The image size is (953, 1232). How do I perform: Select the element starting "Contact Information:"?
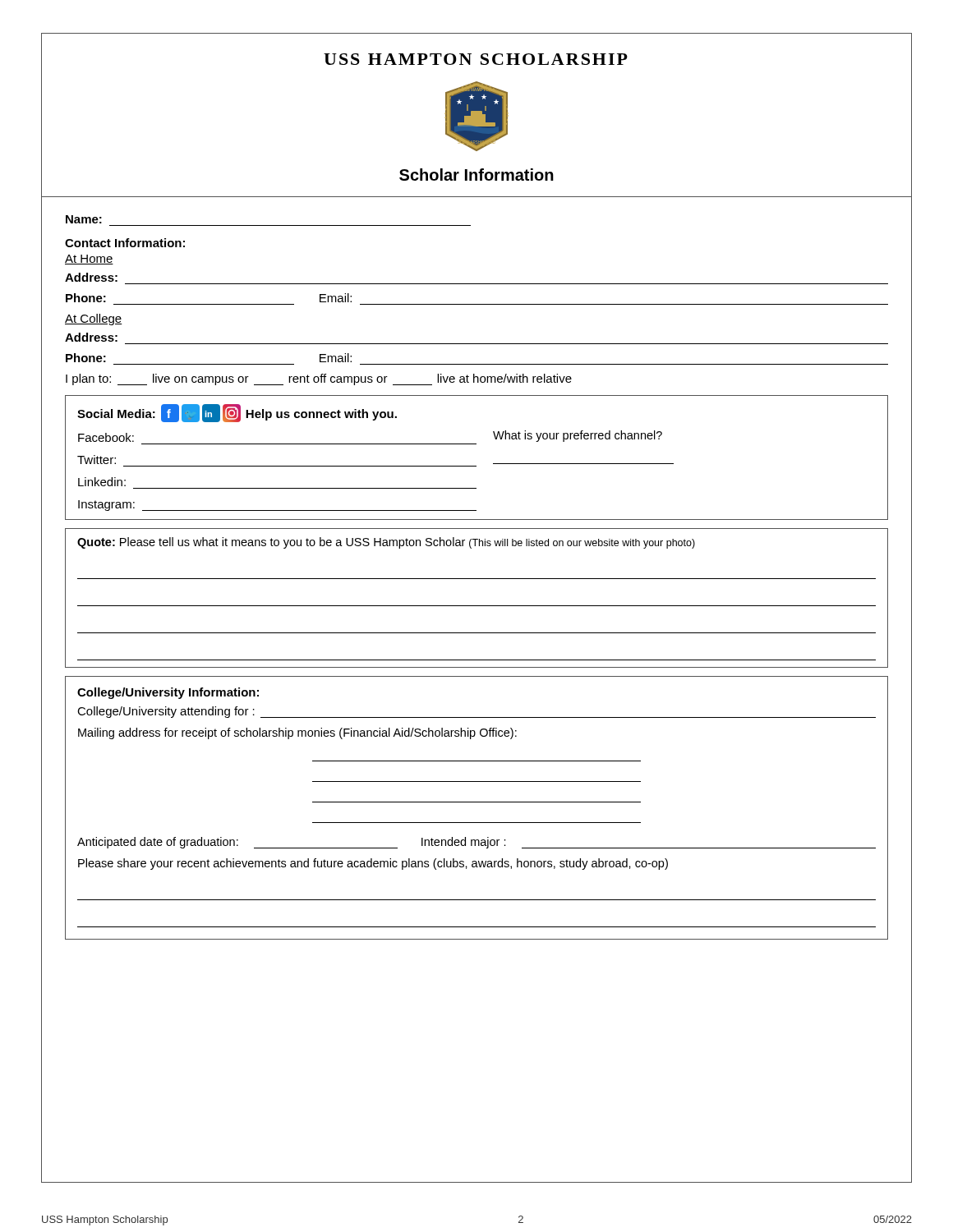[x=126, y=243]
